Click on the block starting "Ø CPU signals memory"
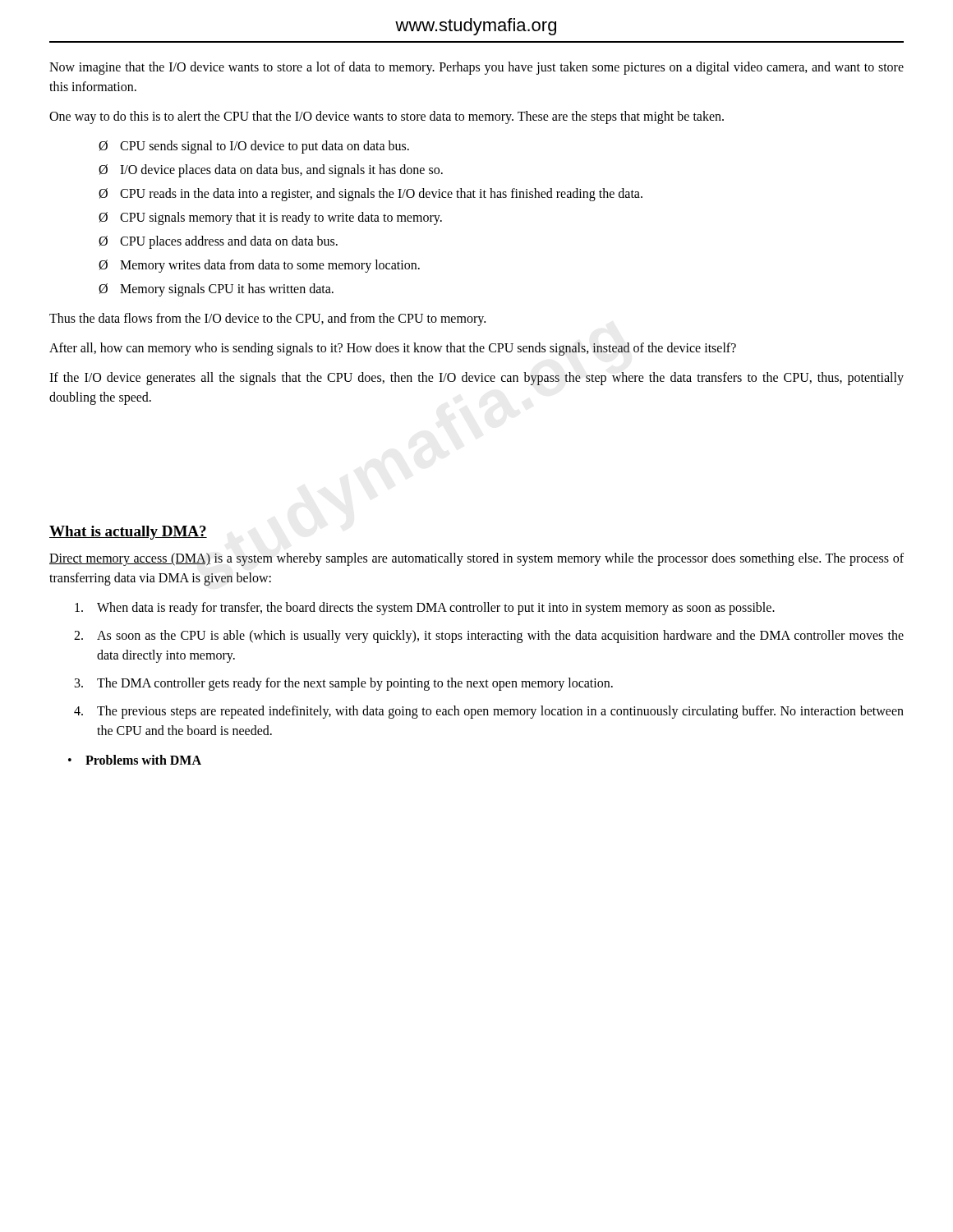This screenshot has width=953, height=1232. pos(270,218)
